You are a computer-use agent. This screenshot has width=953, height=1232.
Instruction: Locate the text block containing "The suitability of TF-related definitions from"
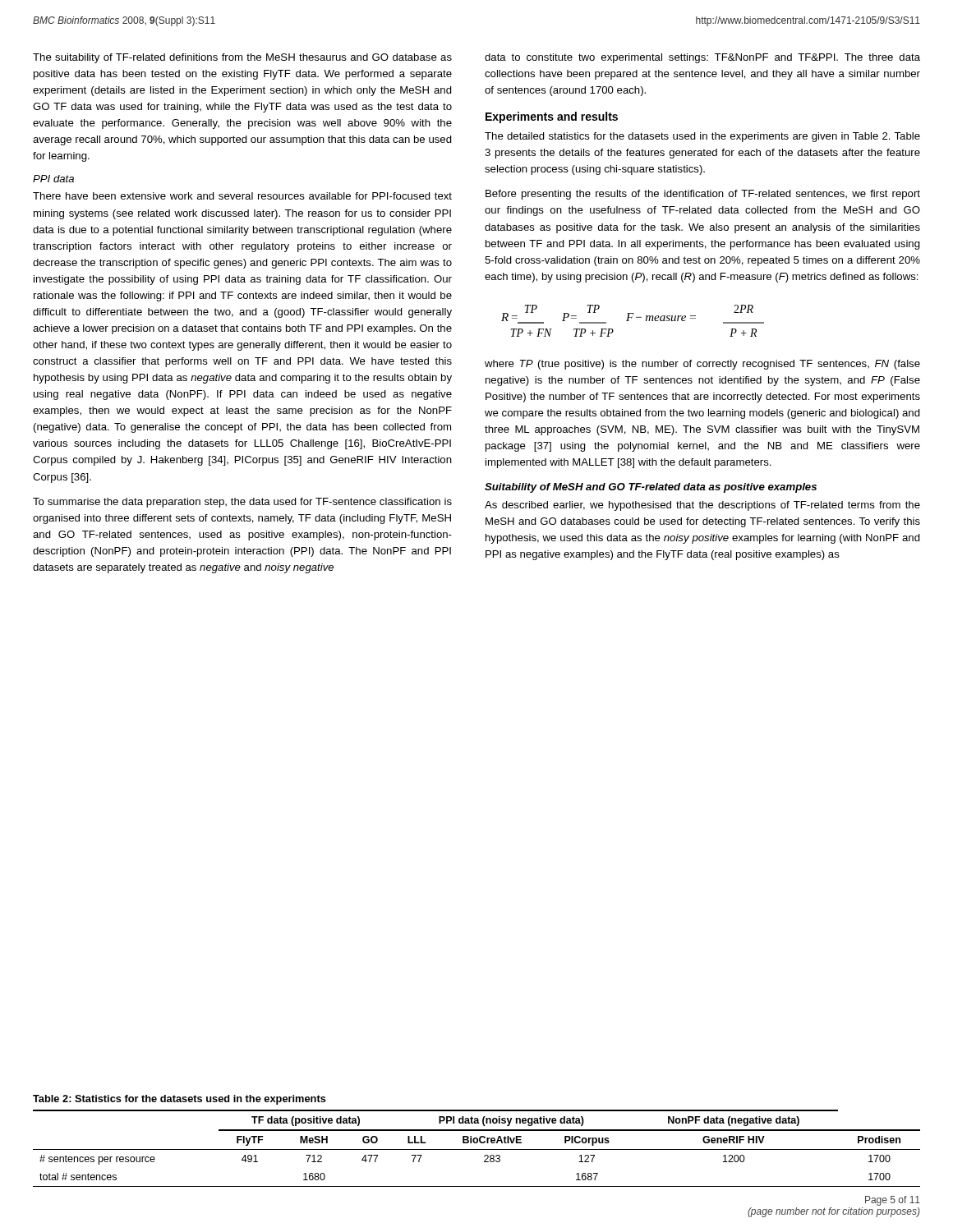(x=242, y=107)
